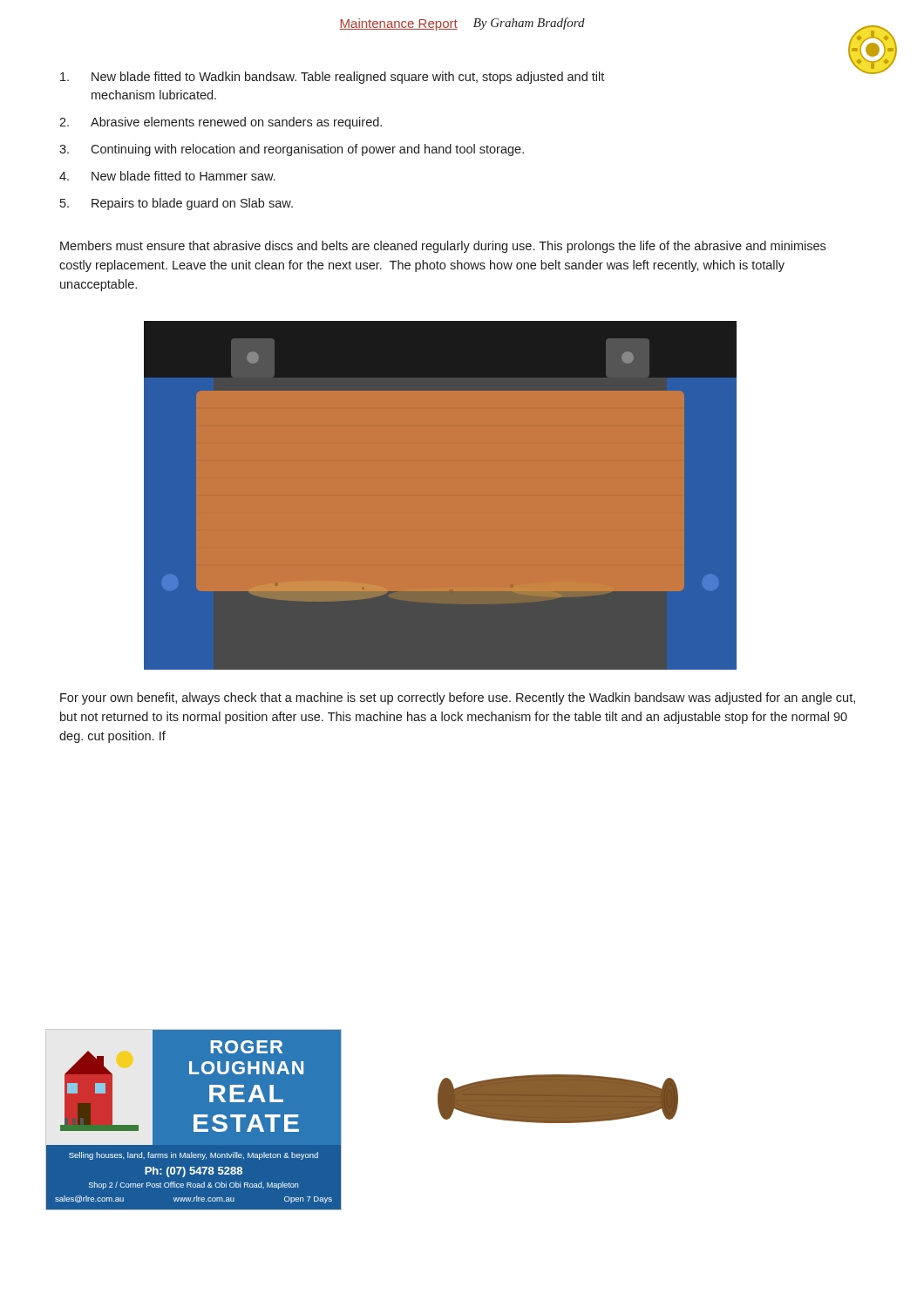Select the element starting "For your own benefit, always check that a"
The height and width of the screenshot is (1308, 924).
click(x=458, y=717)
